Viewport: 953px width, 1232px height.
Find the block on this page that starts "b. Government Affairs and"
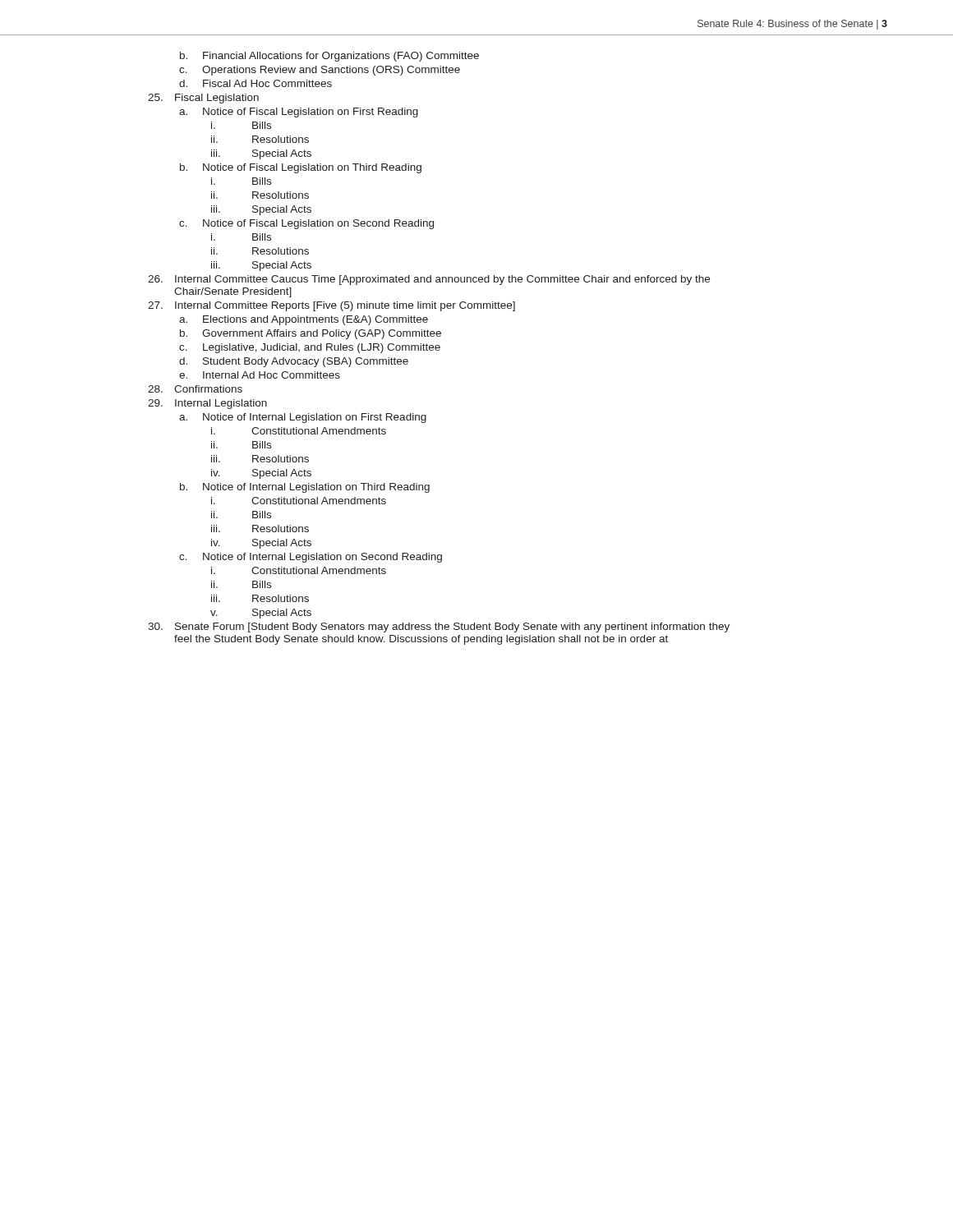point(310,333)
